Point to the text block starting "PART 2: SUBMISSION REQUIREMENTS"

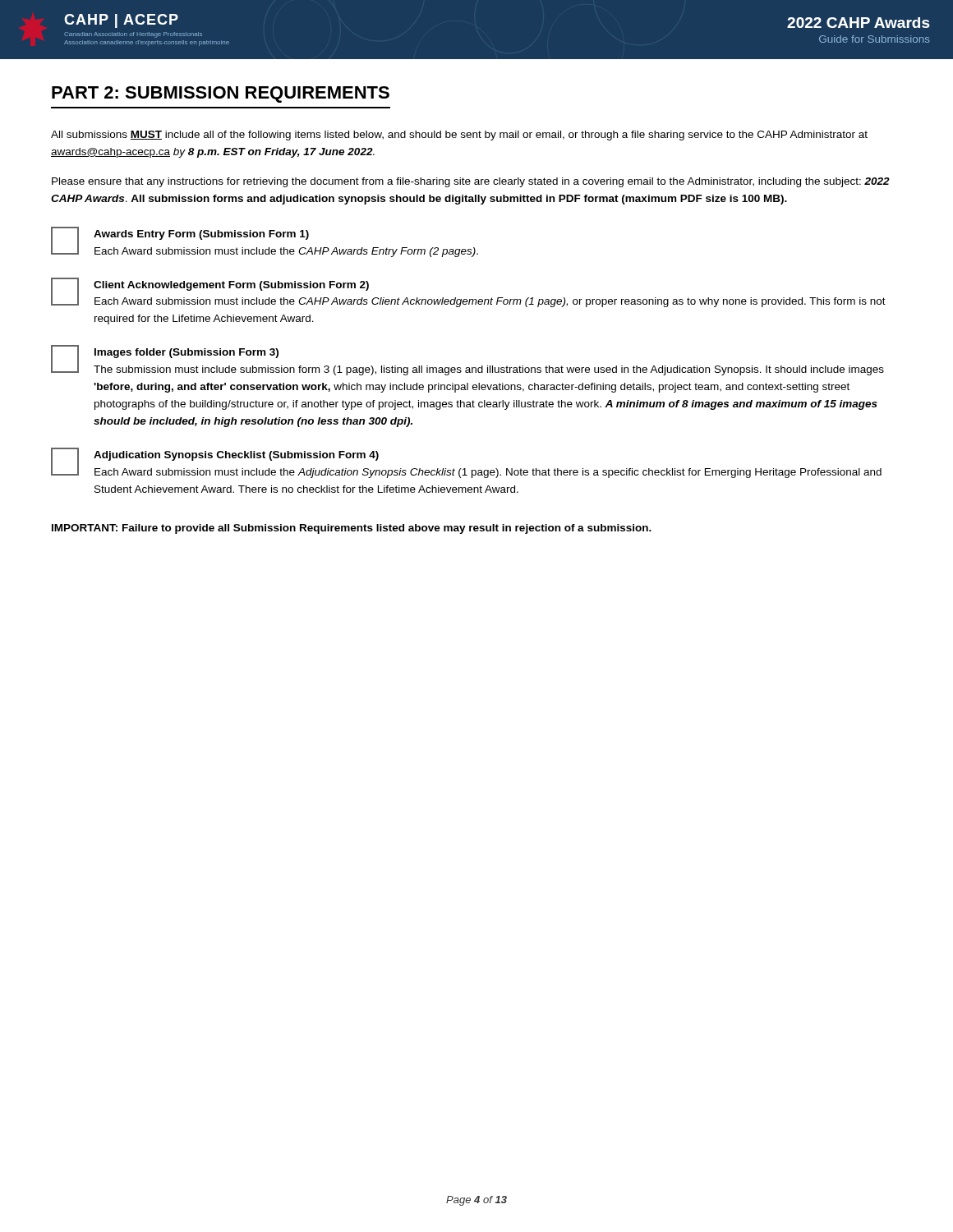point(220,95)
